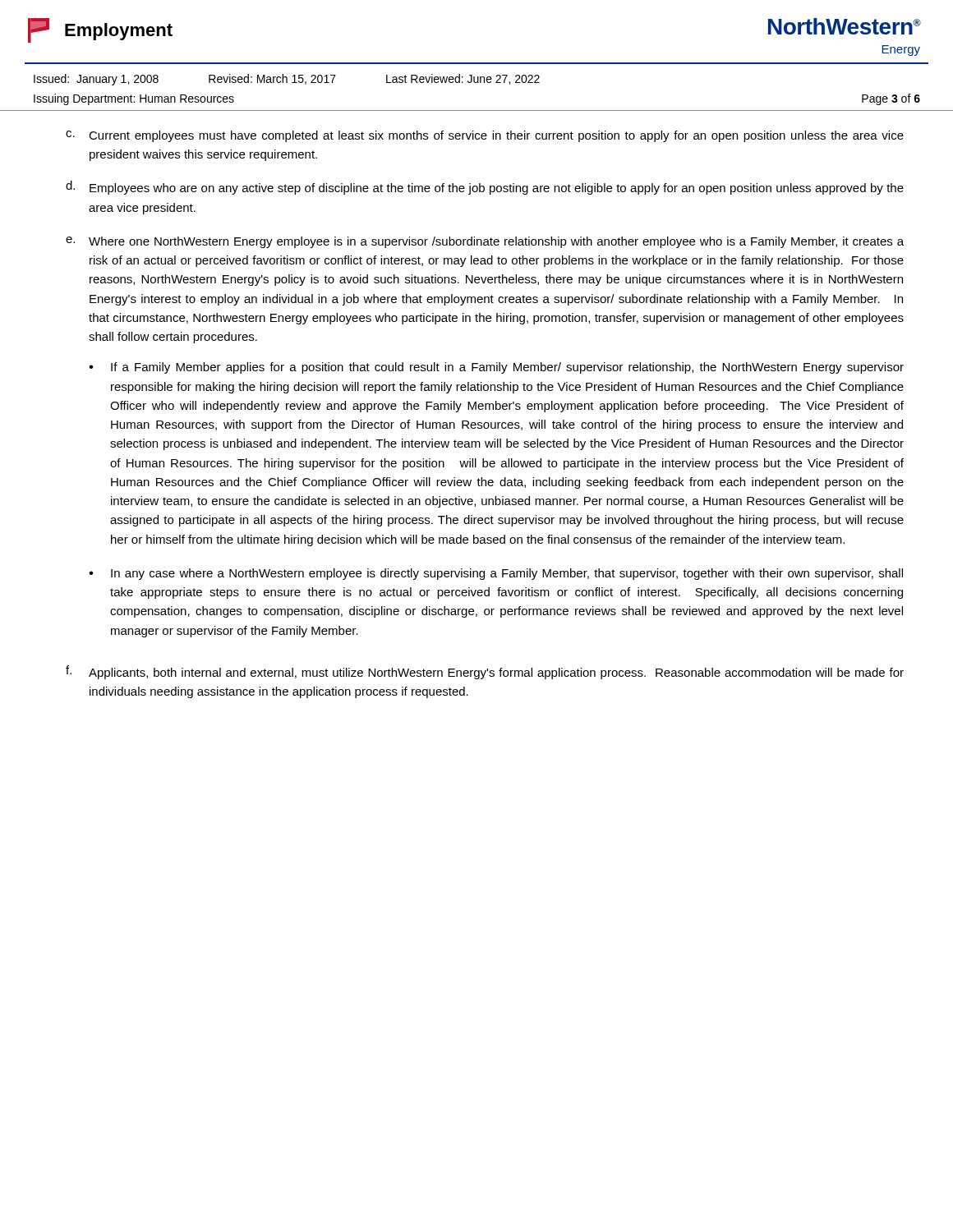Screen dimensions: 1232x953
Task: Select the text block starting "d. Employees who are on any active"
Action: (485, 198)
